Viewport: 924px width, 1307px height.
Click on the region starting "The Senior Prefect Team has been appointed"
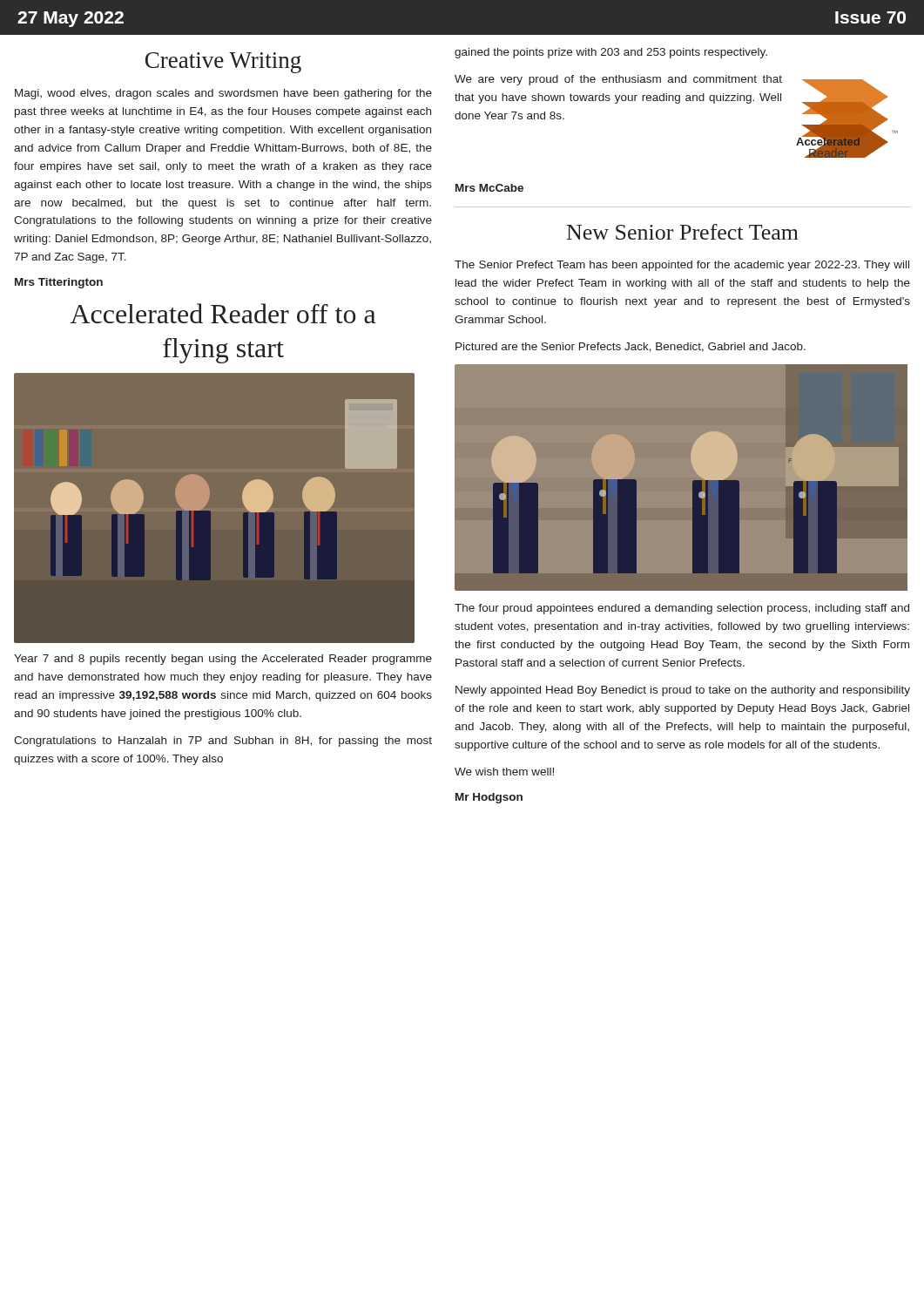pos(682,292)
